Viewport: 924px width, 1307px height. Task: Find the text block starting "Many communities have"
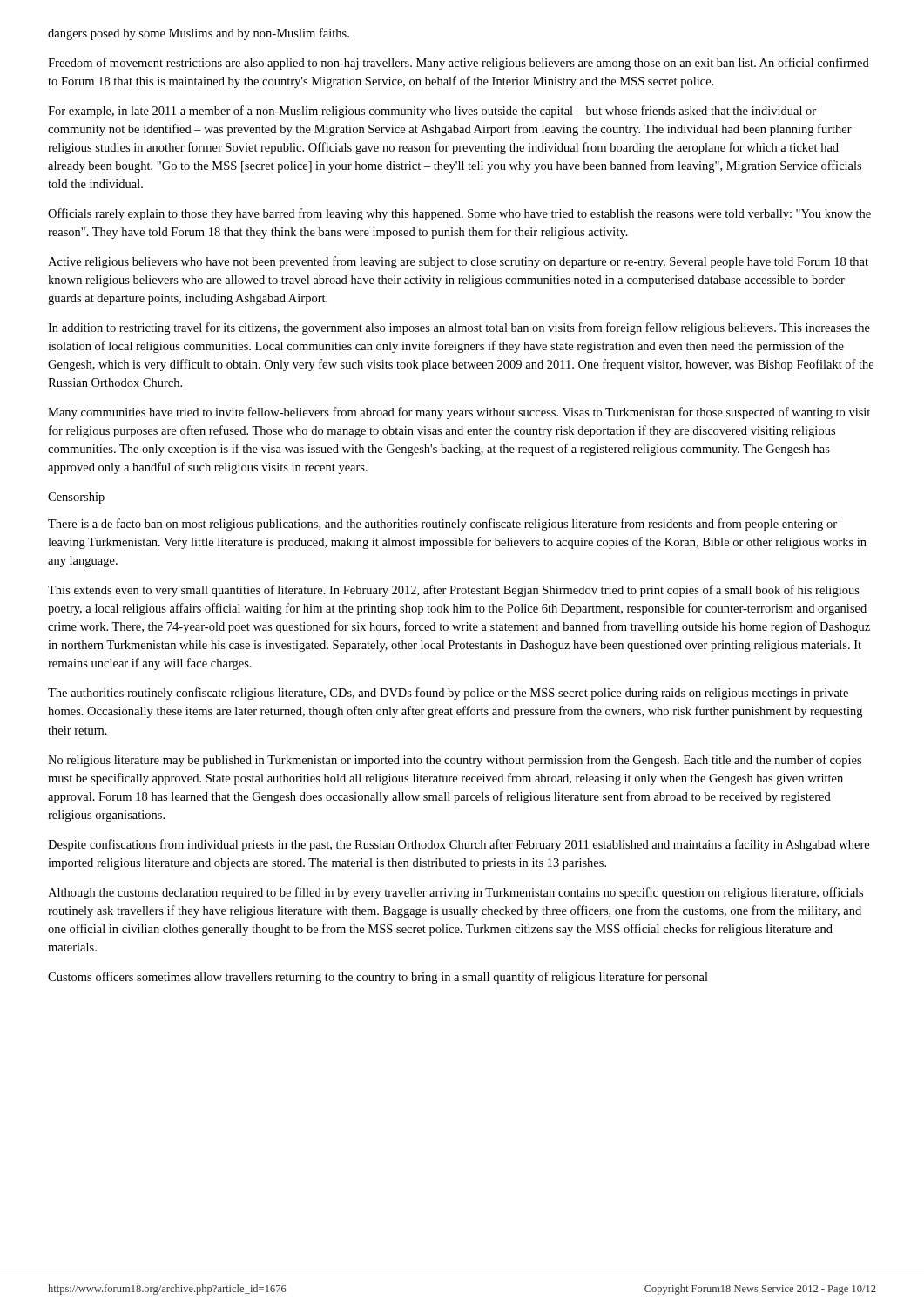pos(459,440)
